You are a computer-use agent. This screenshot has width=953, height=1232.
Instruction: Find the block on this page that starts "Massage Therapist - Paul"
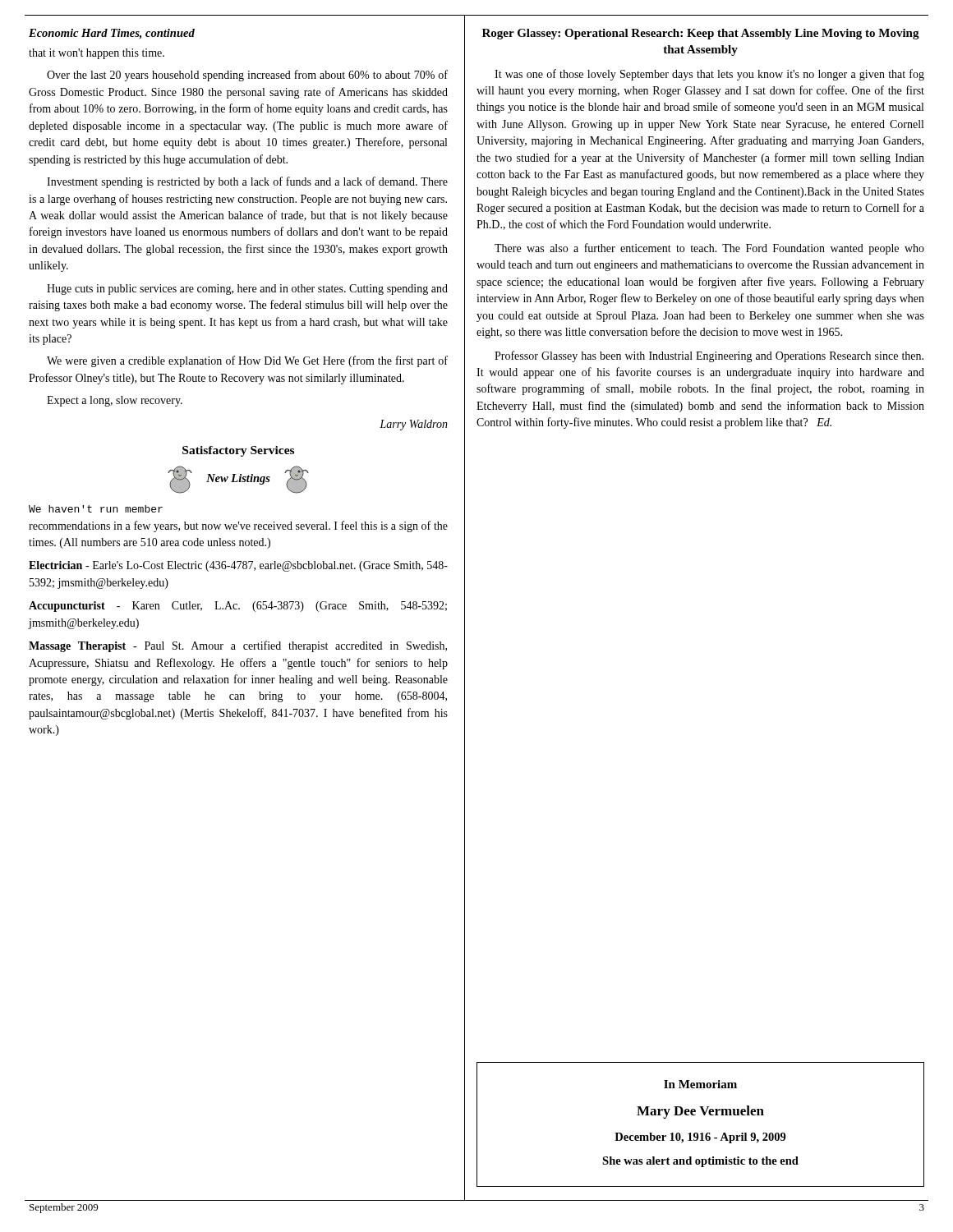[x=238, y=689]
